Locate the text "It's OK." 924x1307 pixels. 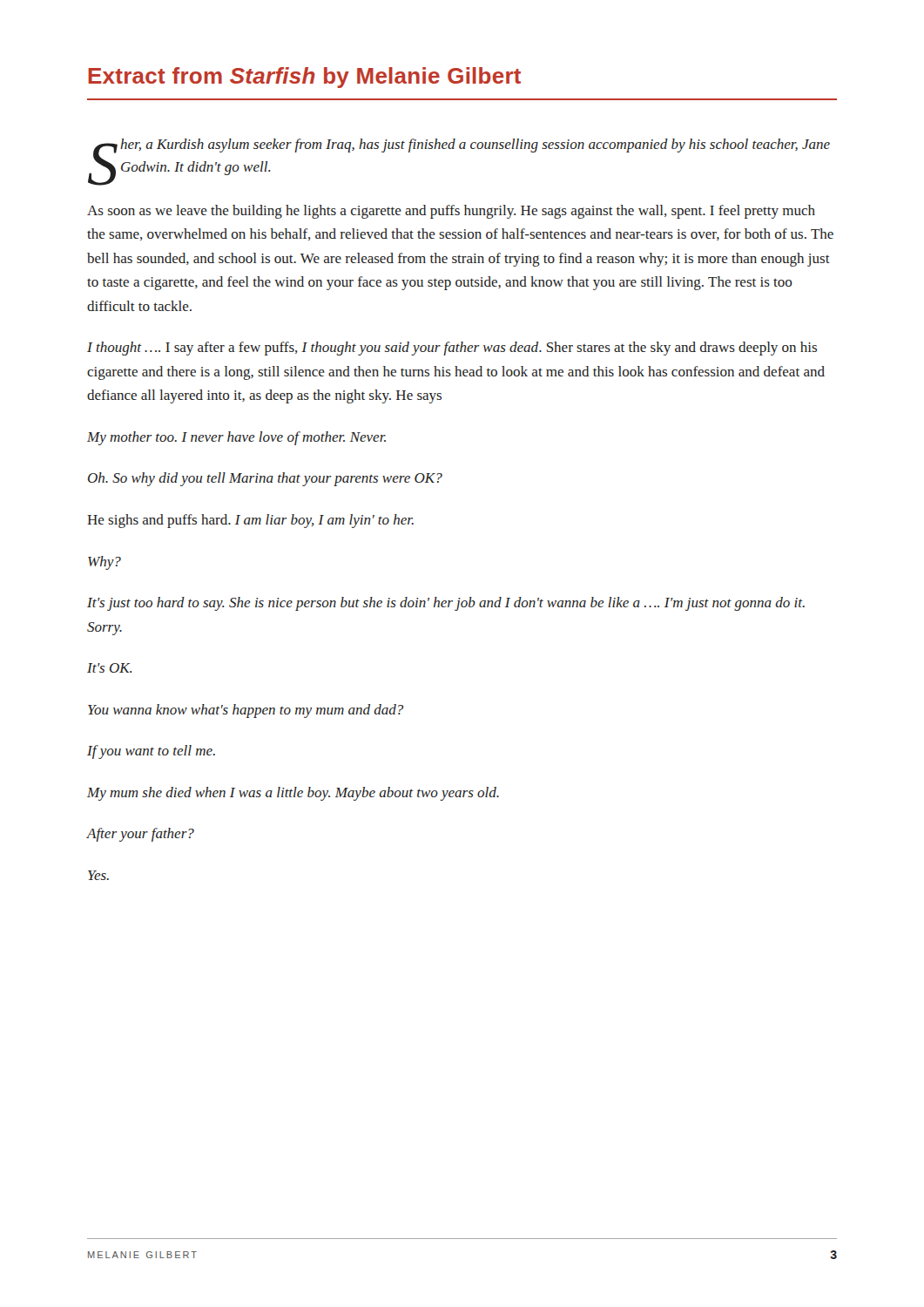(110, 668)
